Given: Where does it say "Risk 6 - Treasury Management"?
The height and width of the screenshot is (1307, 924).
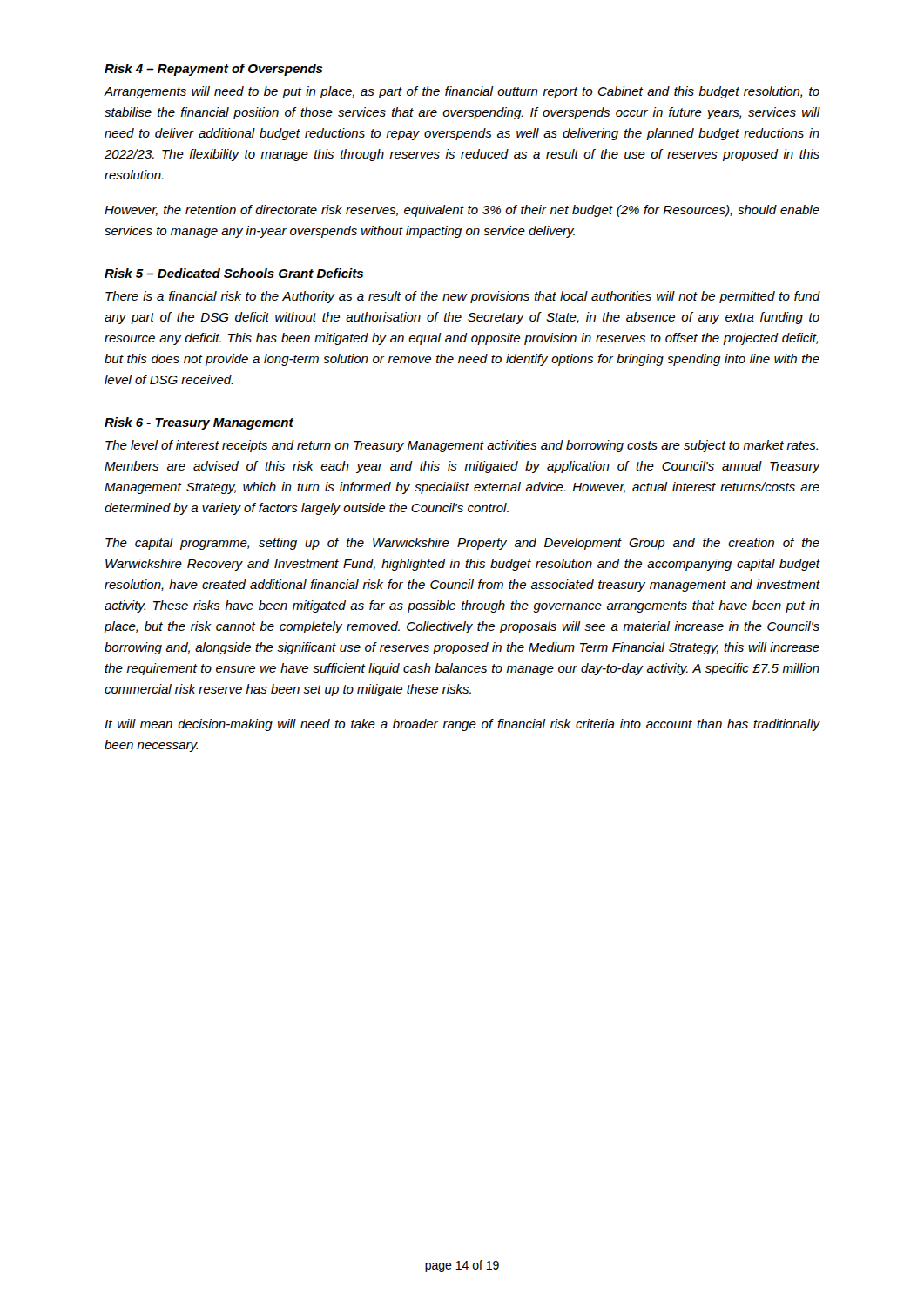Looking at the screenshot, I should click(199, 422).
